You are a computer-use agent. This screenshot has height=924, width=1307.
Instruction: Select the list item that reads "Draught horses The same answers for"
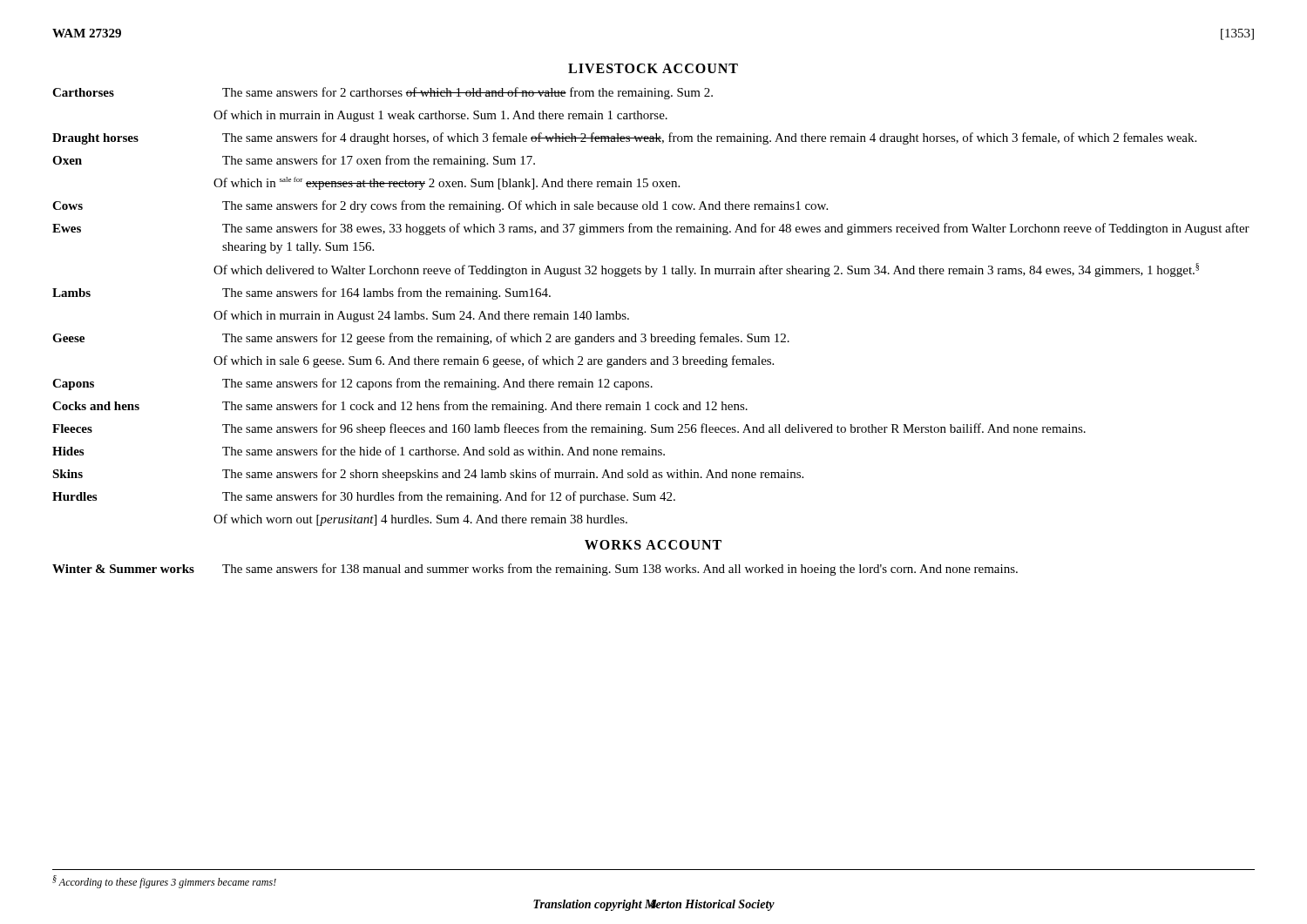pos(654,138)
